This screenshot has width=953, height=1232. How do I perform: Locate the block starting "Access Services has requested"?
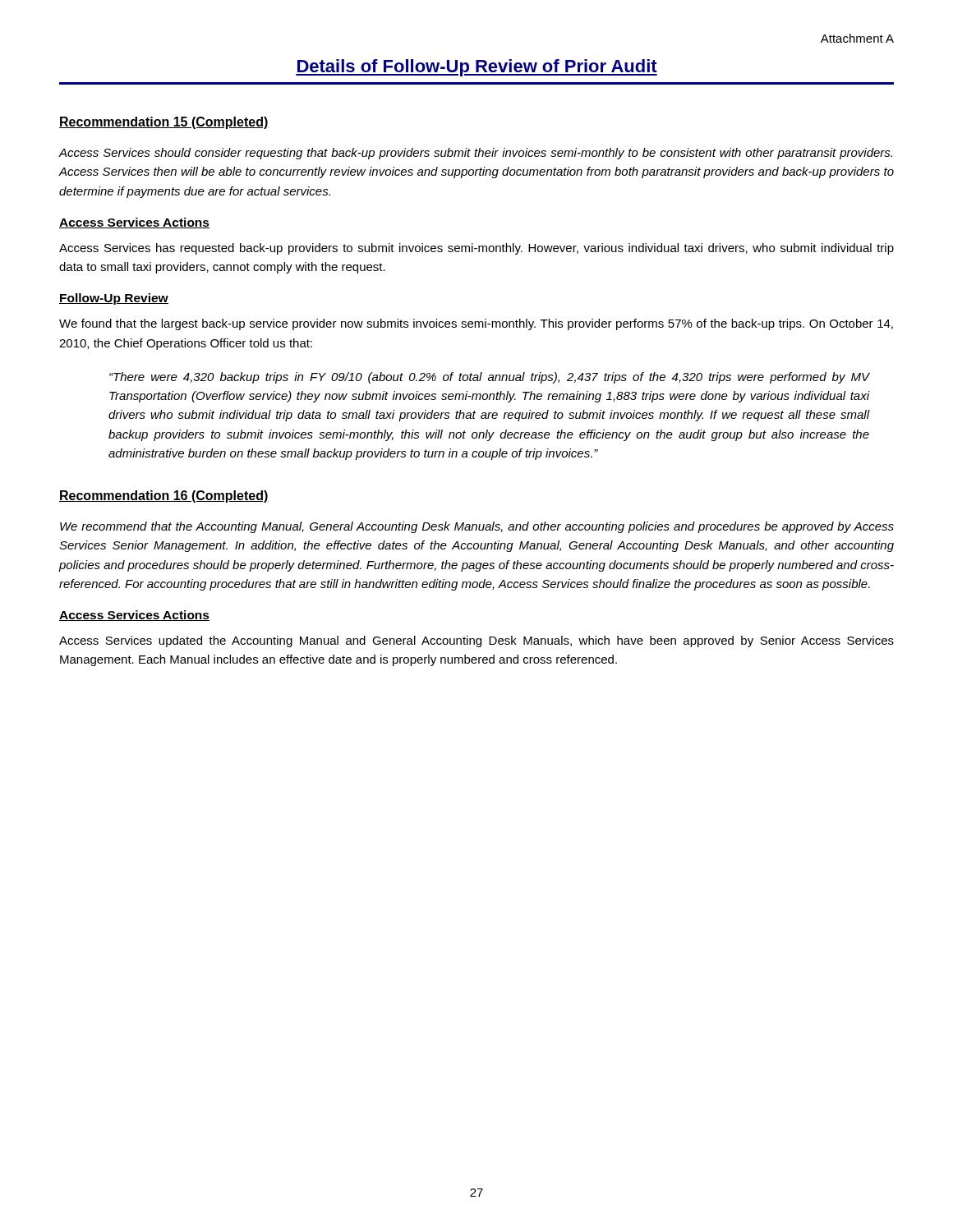pyautogui.click(x=476, y=257)
